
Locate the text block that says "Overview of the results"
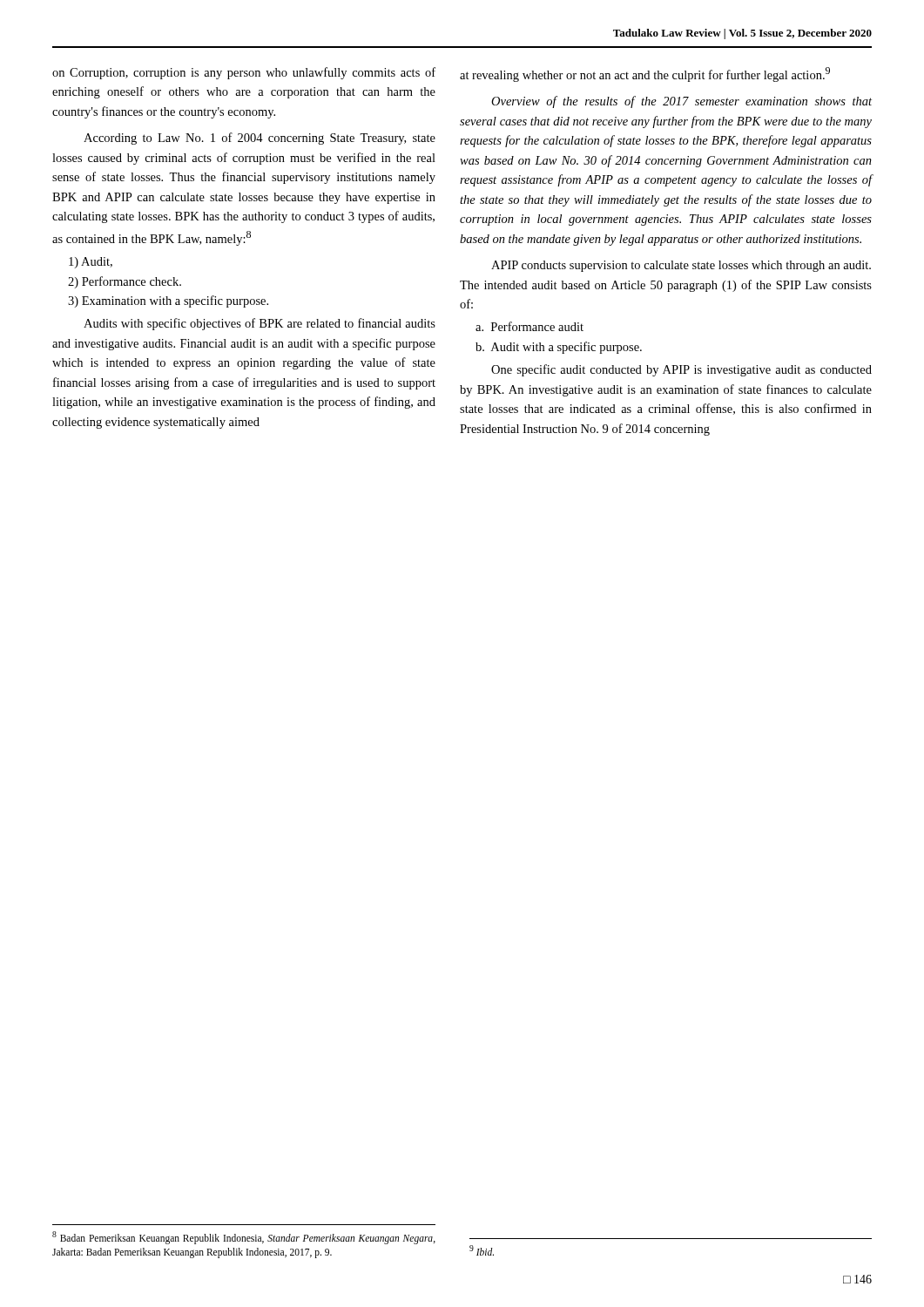coord(666,170)
